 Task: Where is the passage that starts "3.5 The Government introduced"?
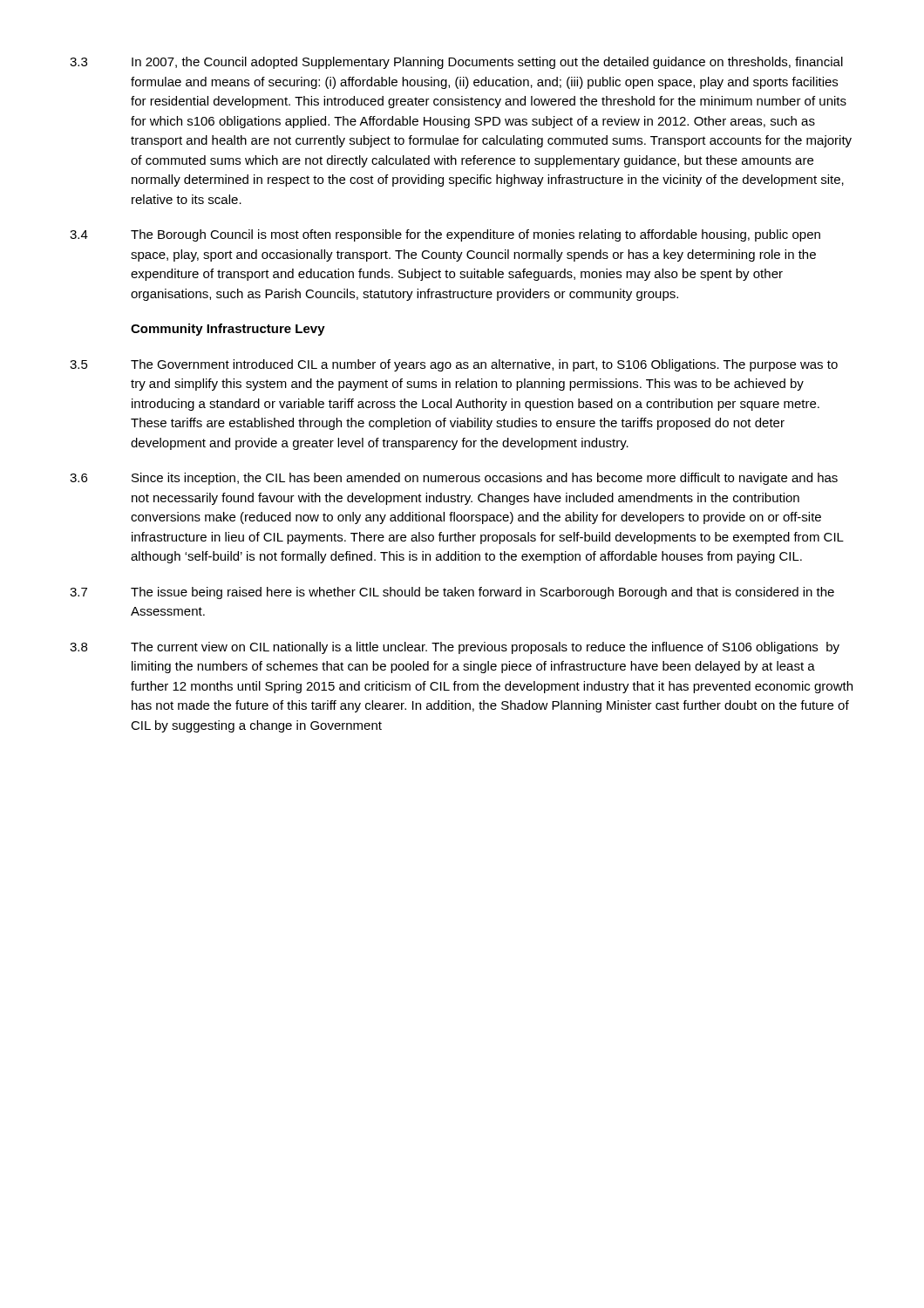pos(462,404)
